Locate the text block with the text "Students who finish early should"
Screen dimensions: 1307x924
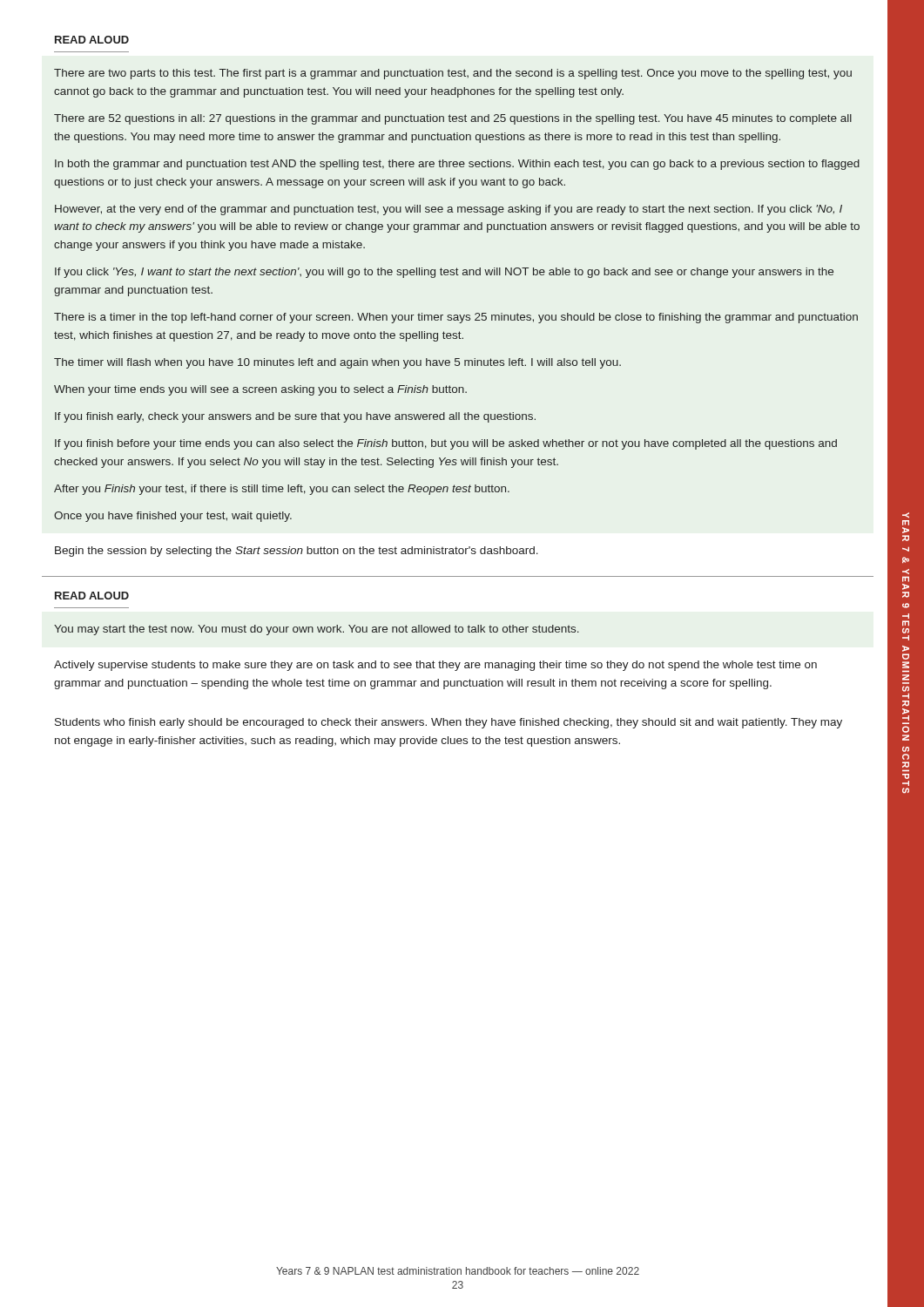tap(448, 731)
